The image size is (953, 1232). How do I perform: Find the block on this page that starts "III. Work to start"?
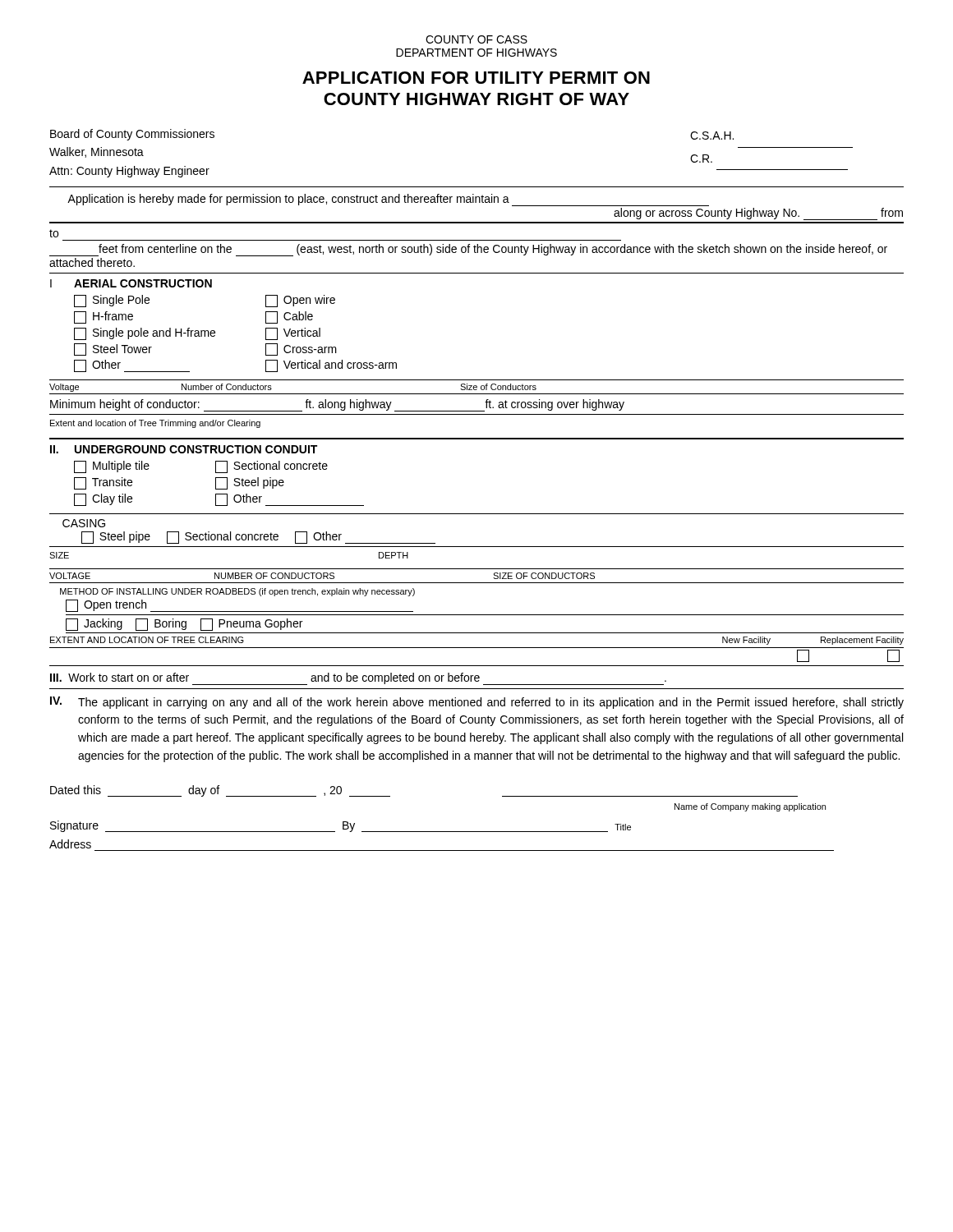tap(358, 678)
